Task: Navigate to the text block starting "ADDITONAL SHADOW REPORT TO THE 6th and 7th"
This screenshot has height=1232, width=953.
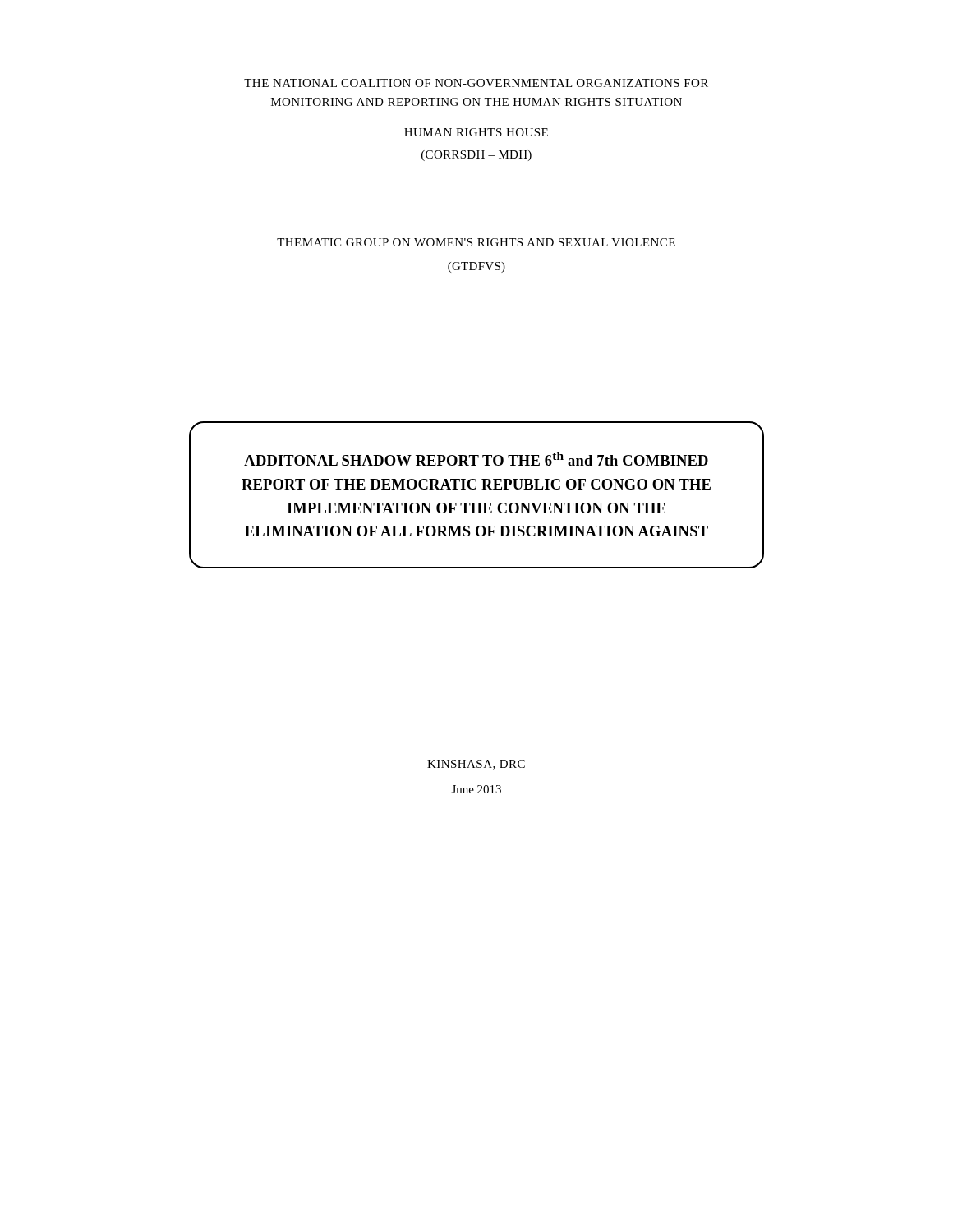Action: 476,495
